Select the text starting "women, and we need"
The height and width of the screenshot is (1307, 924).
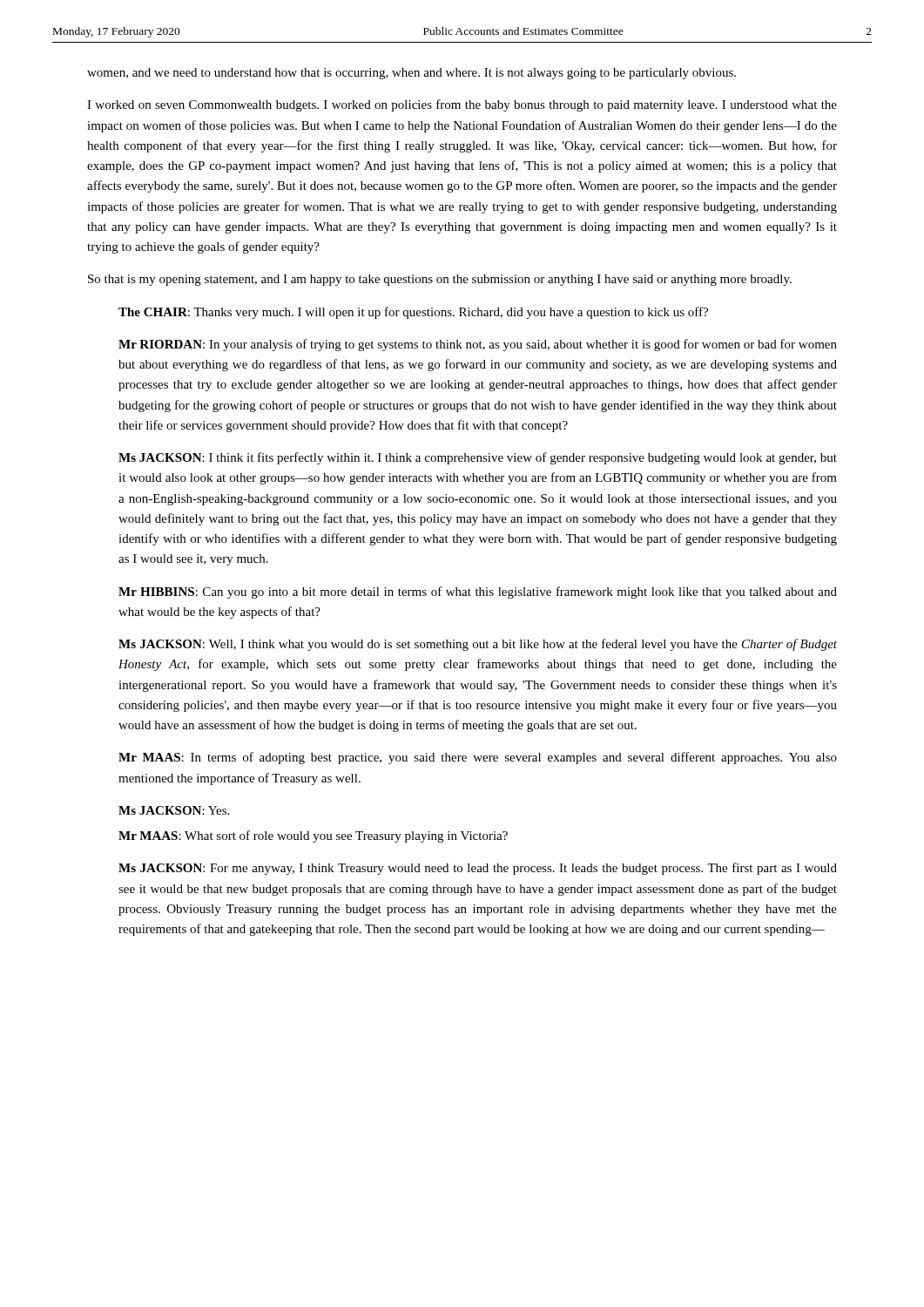click(x=412, y=72)
